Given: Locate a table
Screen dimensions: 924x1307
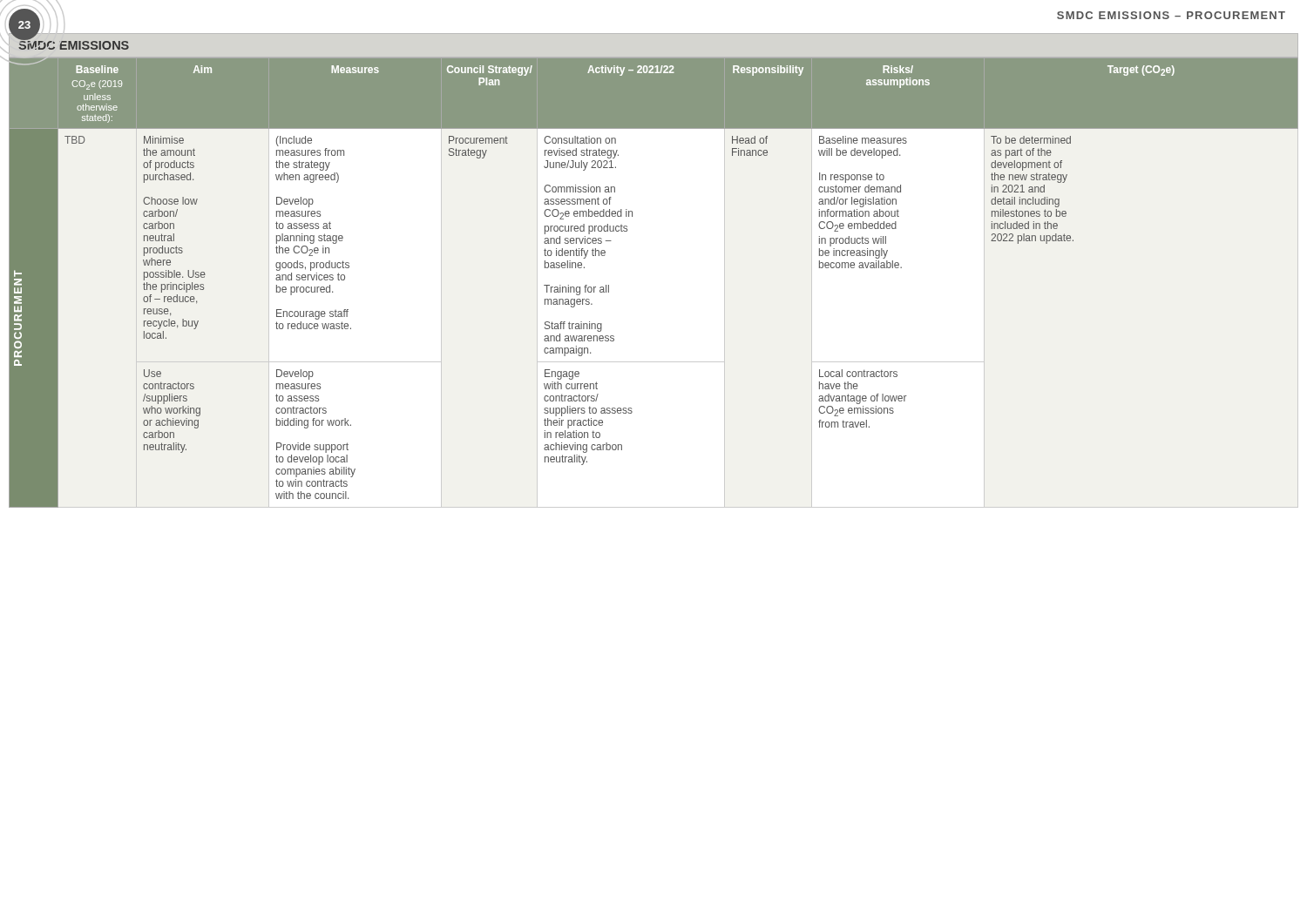Looking at the screenshot, I should [x=654, y=282].
